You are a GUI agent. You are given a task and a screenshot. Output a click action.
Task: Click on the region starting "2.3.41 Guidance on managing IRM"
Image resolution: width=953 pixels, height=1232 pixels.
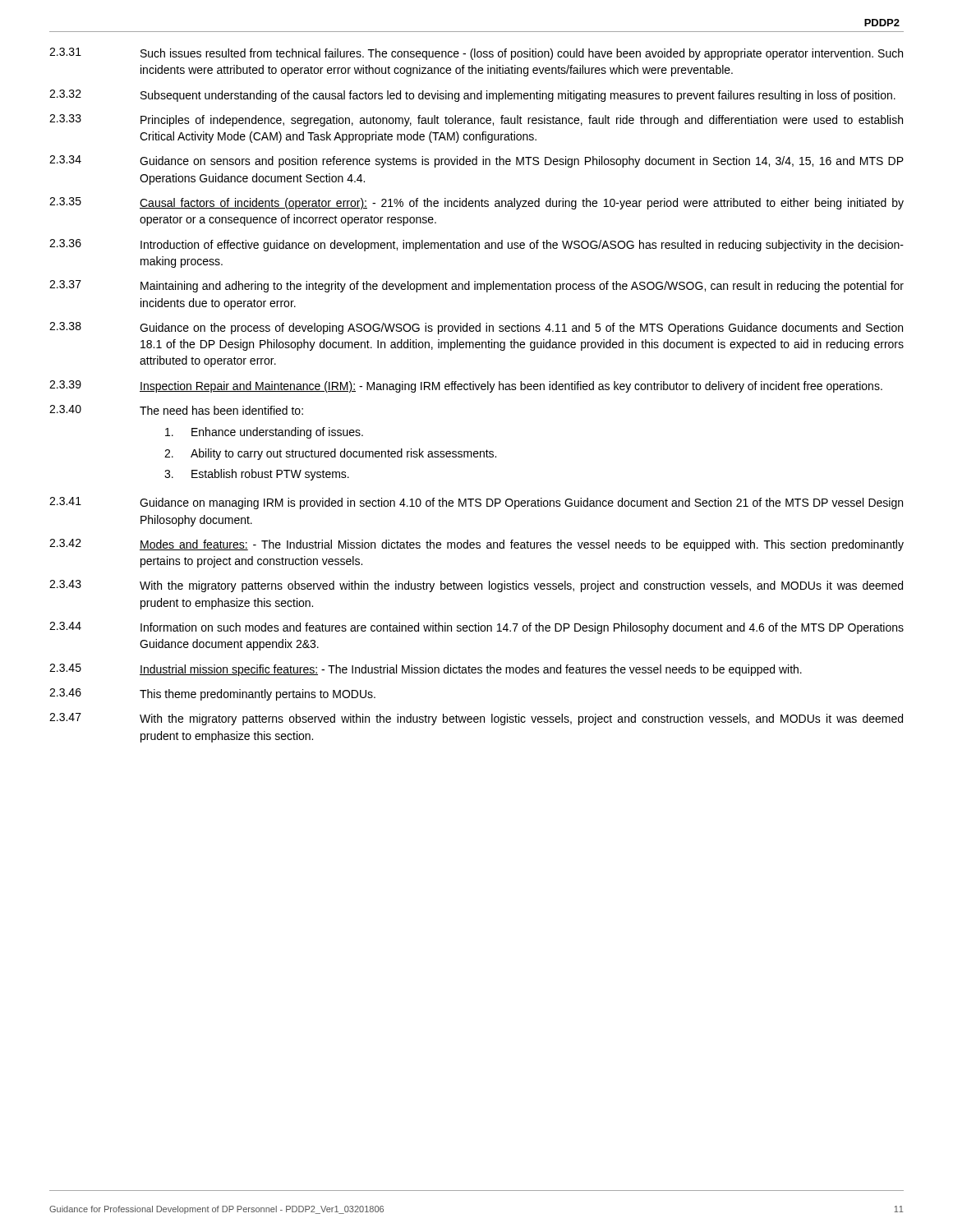[476, 511]
